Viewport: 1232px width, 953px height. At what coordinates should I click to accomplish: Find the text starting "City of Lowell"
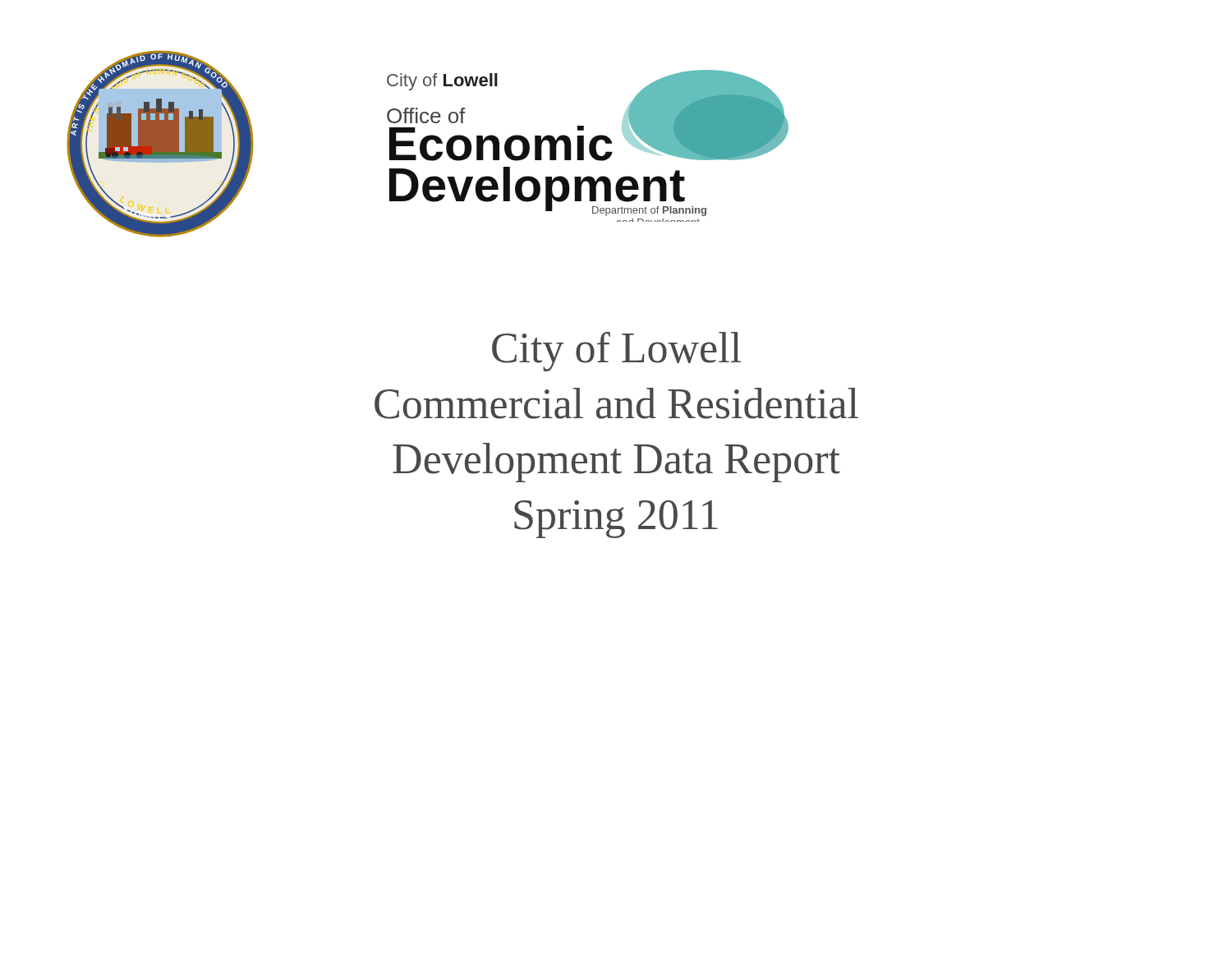(x=616, y=431)
